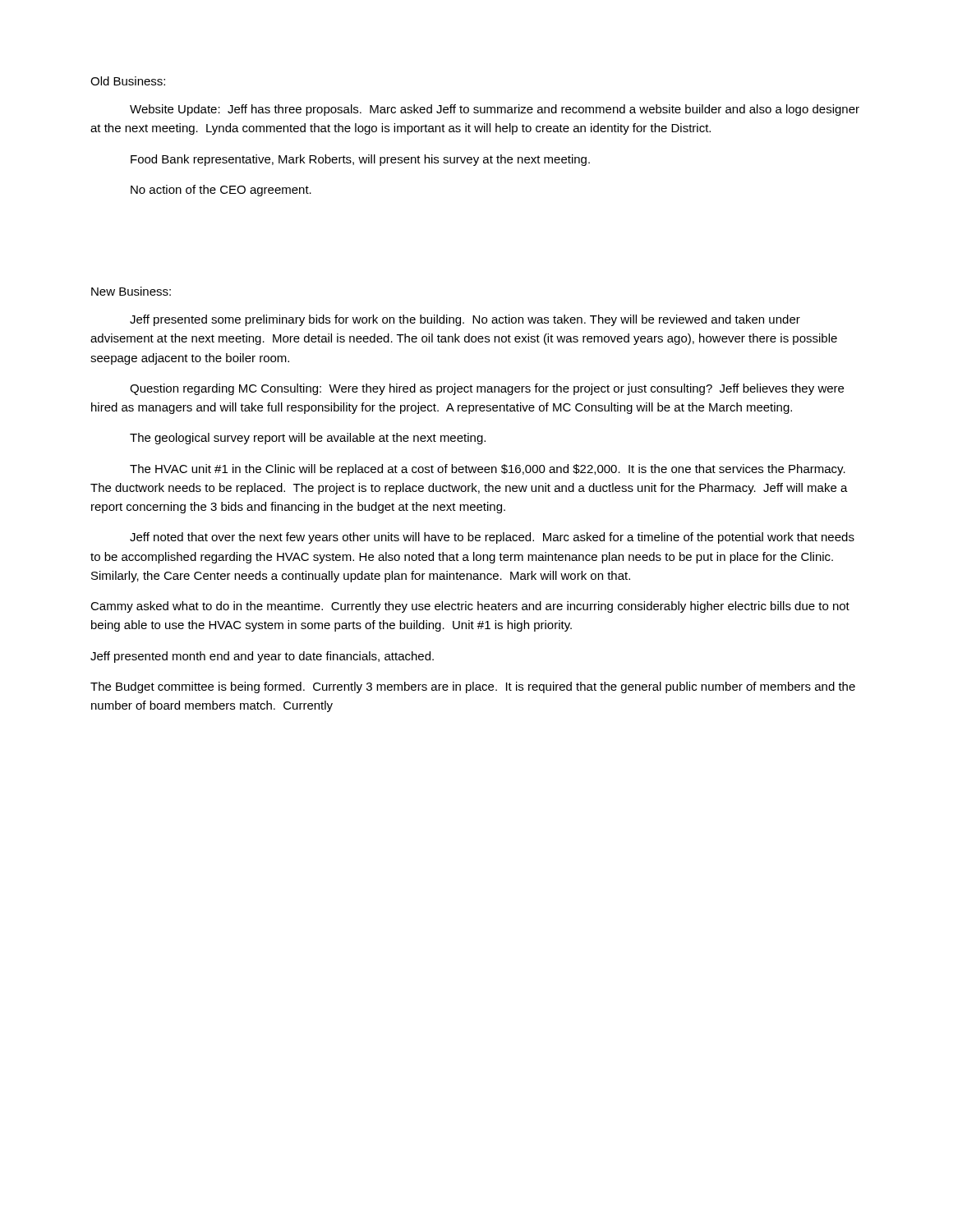This screenshot has height=1232, width=953.
Task: Find the block on this page that starts "The Budget committee is being formed. Currently 3"
Action: (473, 696)
